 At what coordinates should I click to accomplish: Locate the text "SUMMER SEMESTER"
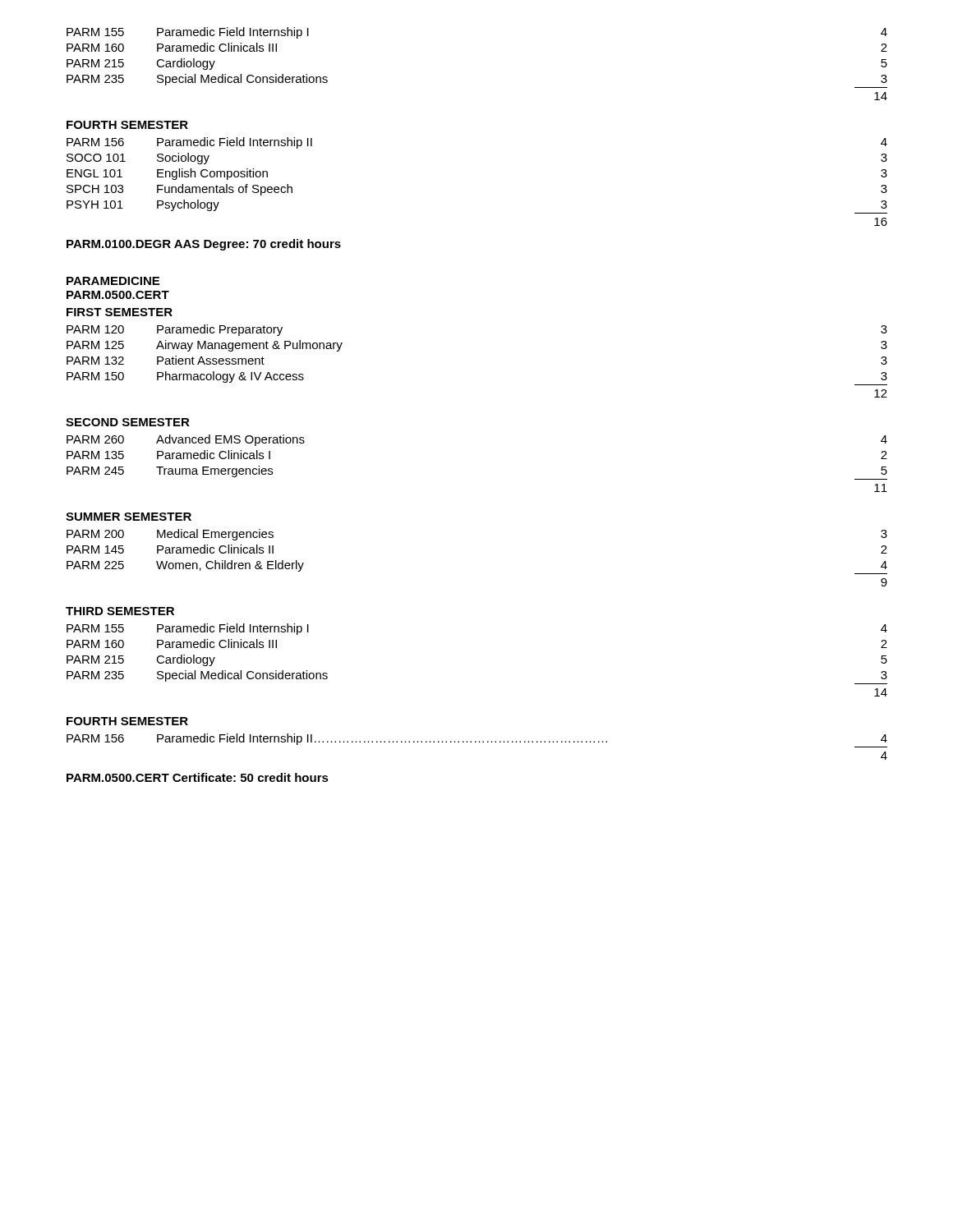129,516
